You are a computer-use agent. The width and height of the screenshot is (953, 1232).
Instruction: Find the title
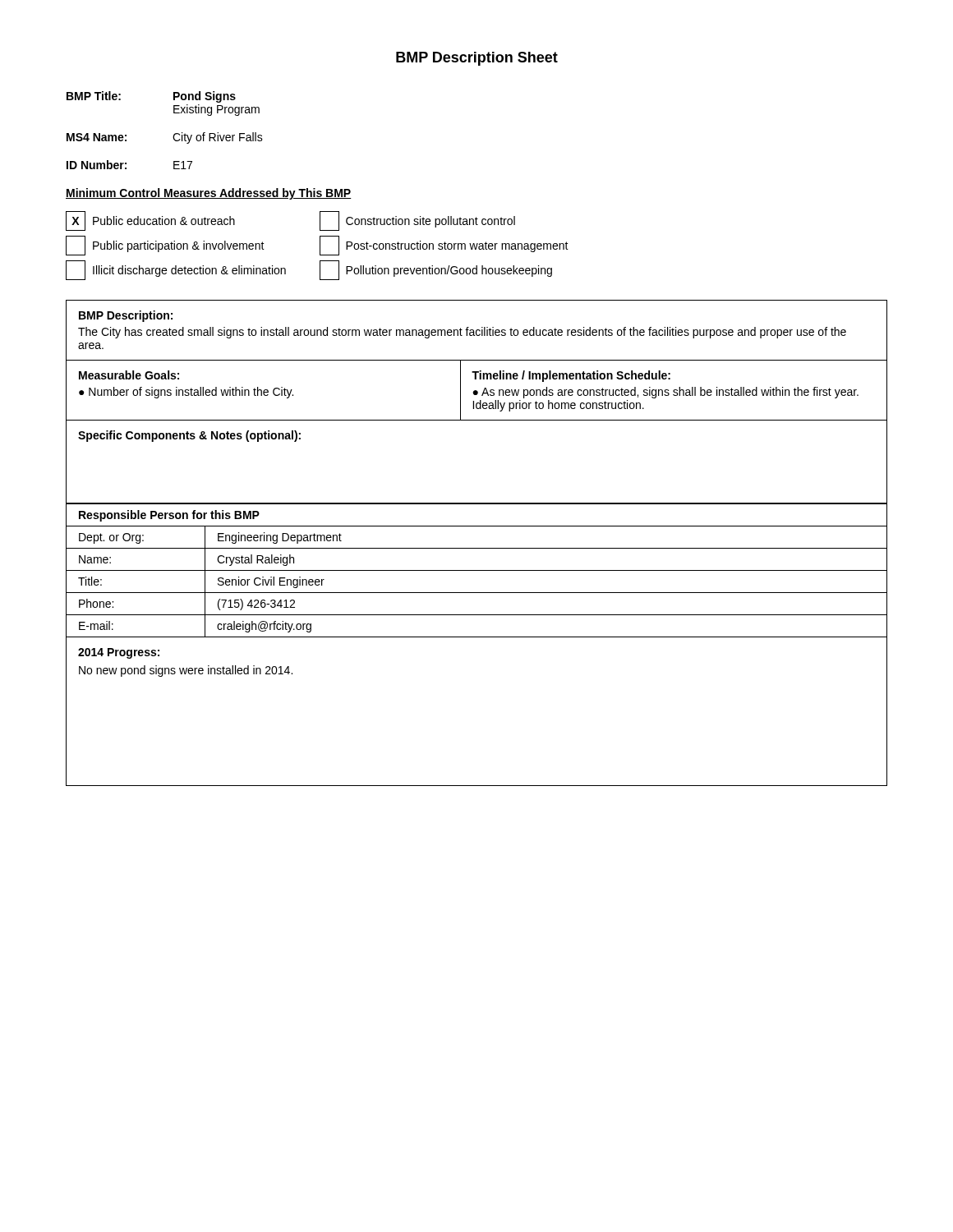(476, 57)
